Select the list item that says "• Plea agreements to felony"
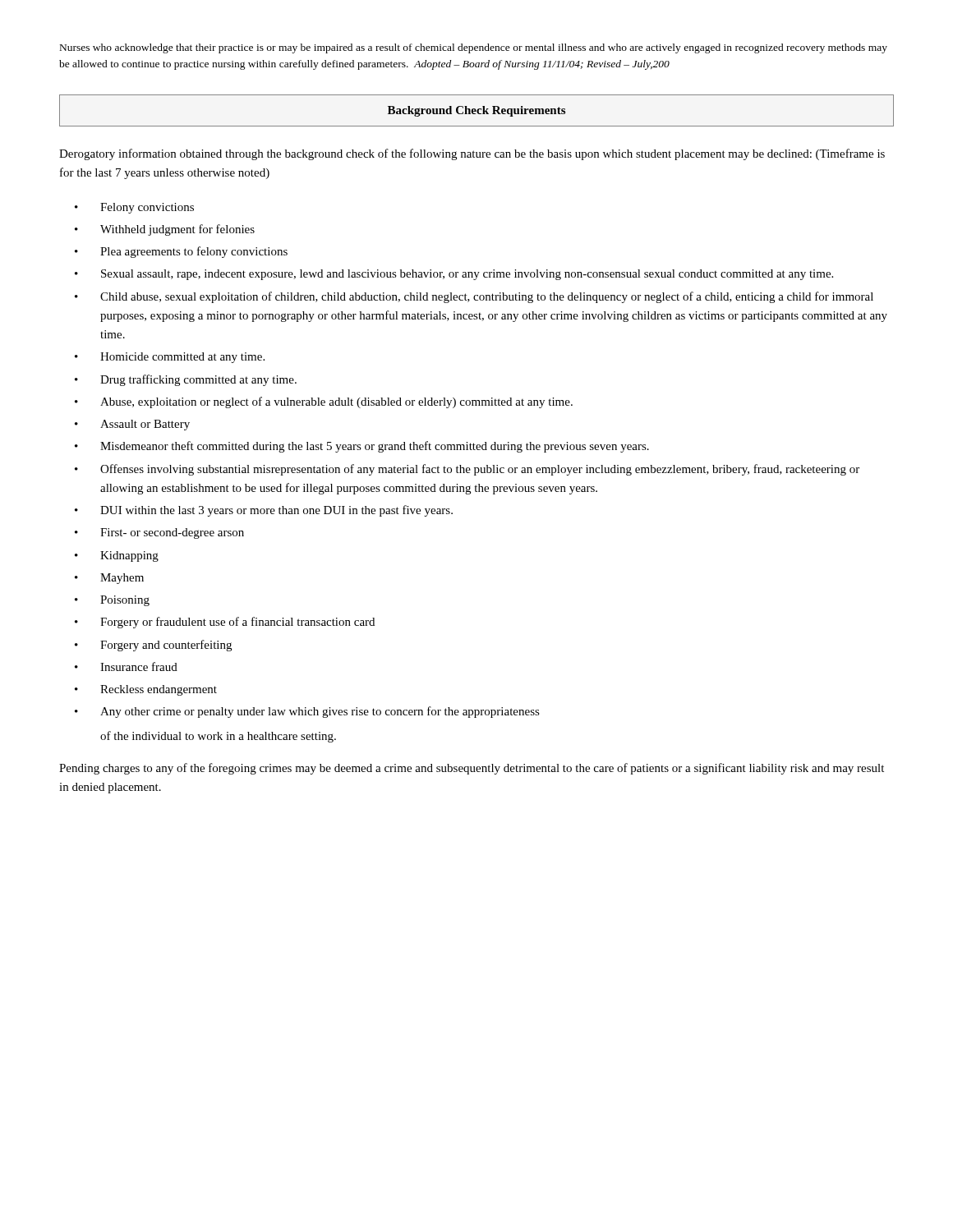Viewport: 953px width, 1232px height. [x=181, y=252]
